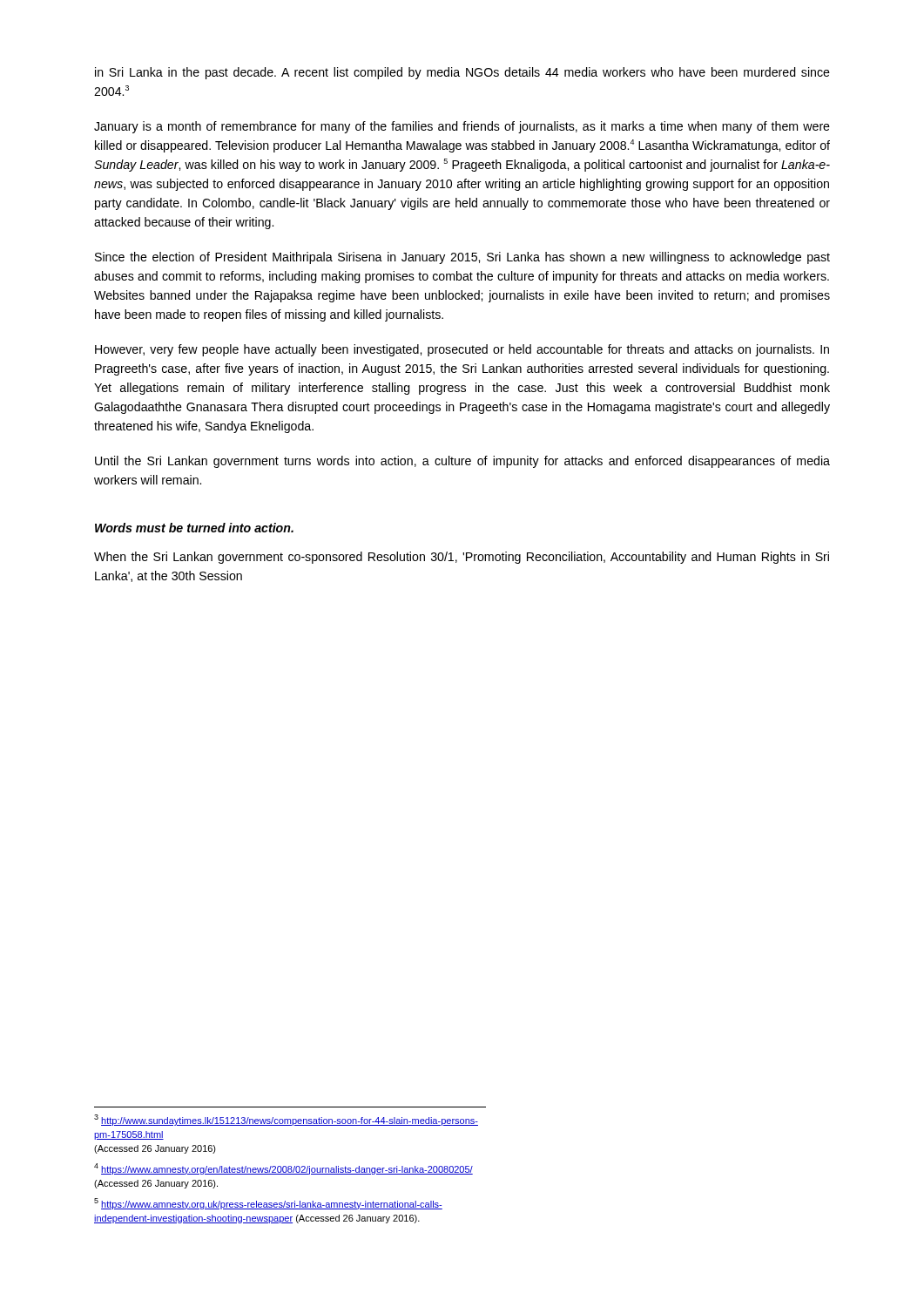Screen dimensions: 1307x924
Task: Point to the block beginning "Since the election of President Maithripala Sirisena in"
Action: click(462, 286)
